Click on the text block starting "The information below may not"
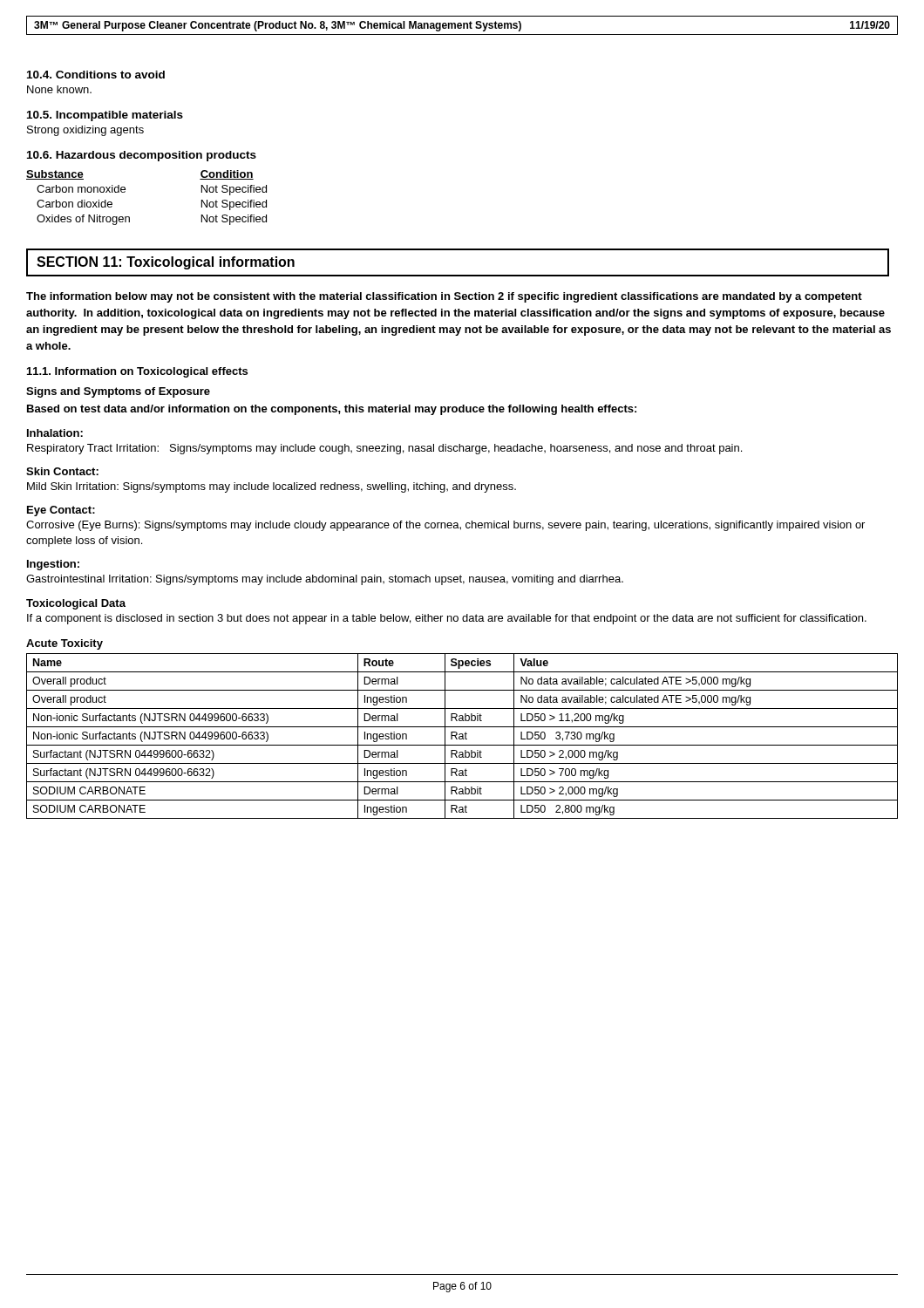The width and height of the screenshot is (924, 1308). (x=459, y=321)
